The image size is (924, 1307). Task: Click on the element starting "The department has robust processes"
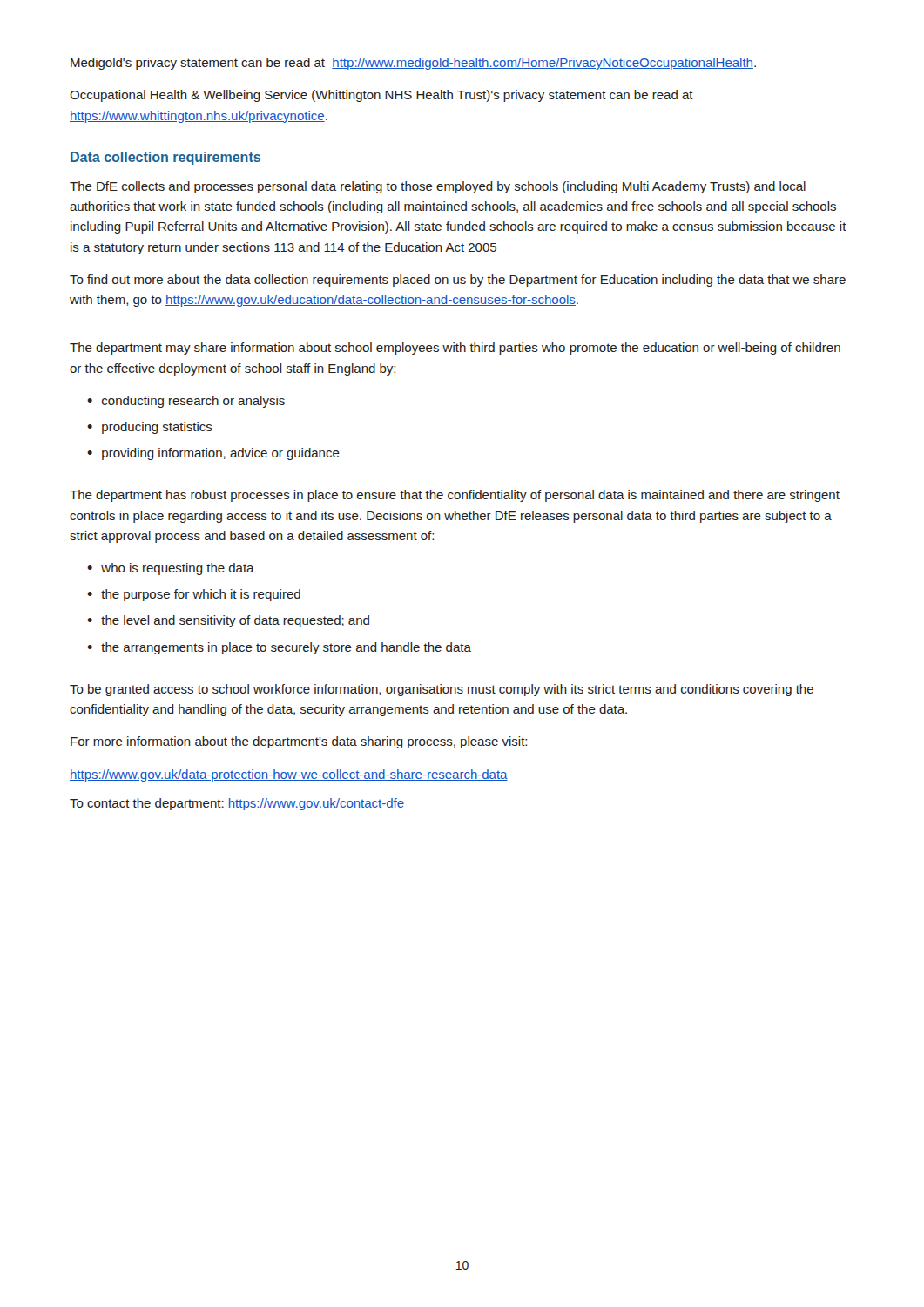[455, 515]
